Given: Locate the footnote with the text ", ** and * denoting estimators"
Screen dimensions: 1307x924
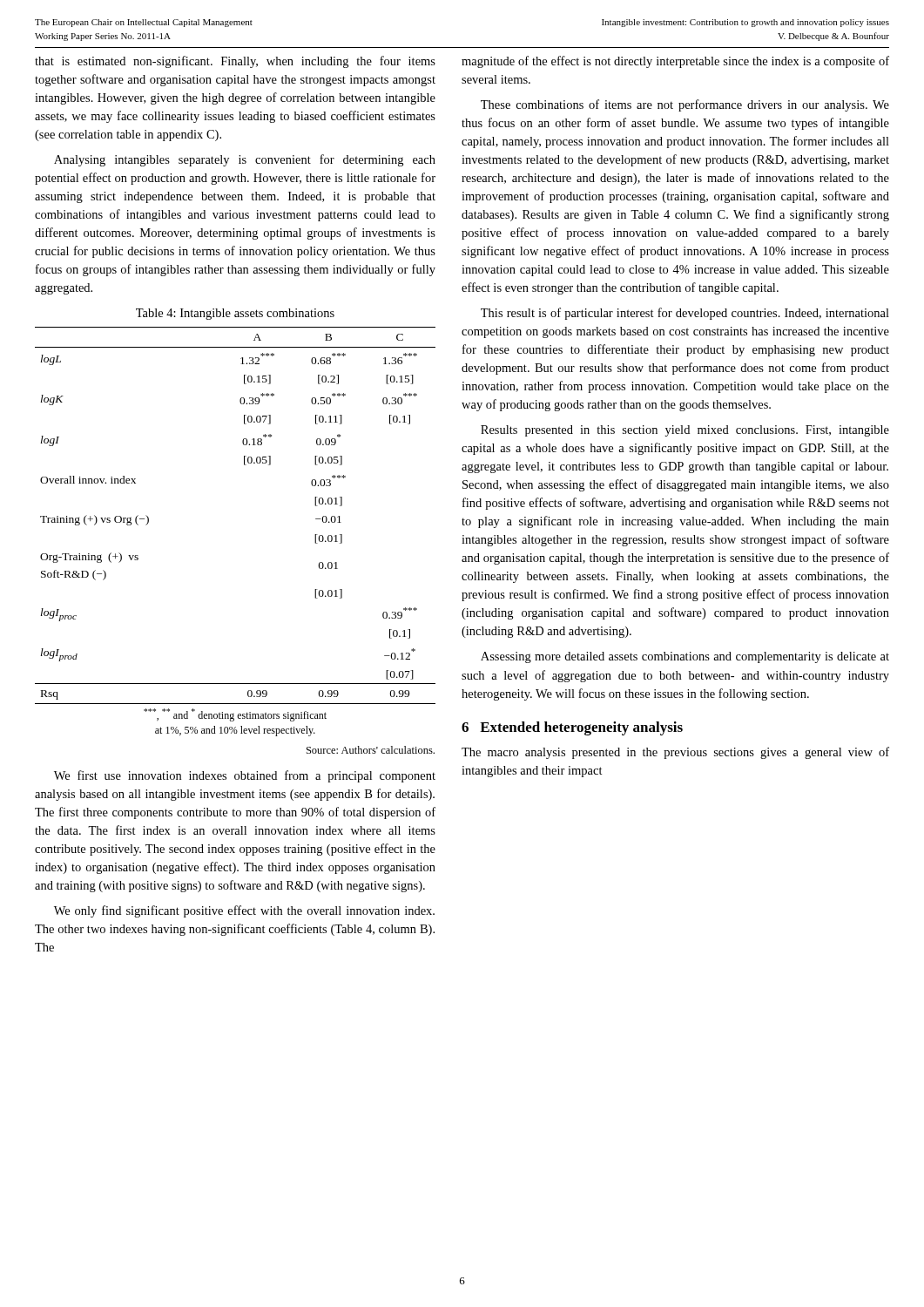Looking at the screenshot, I should tap(235, 722).
